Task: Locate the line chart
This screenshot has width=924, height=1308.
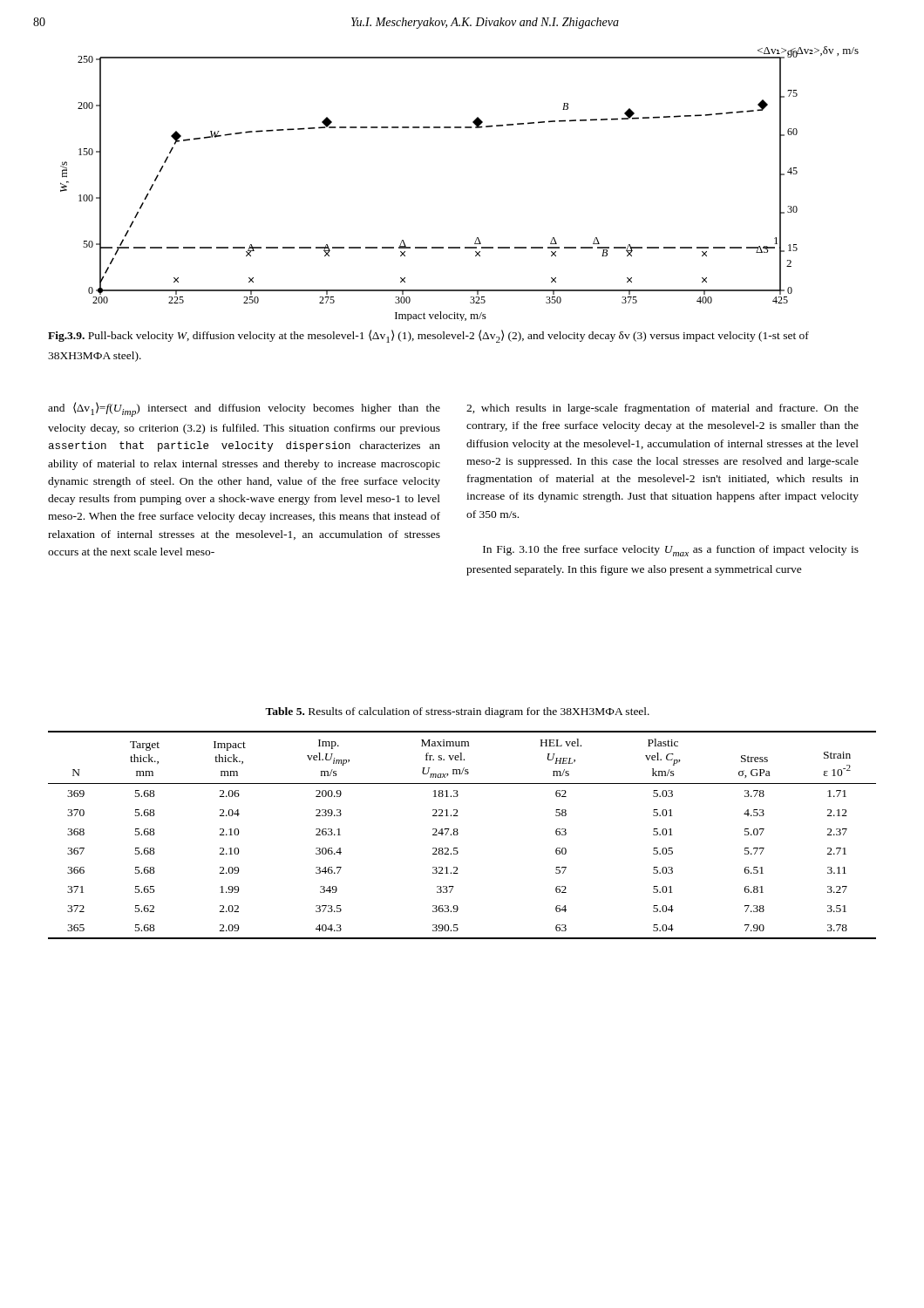Action: pos(458,181)
